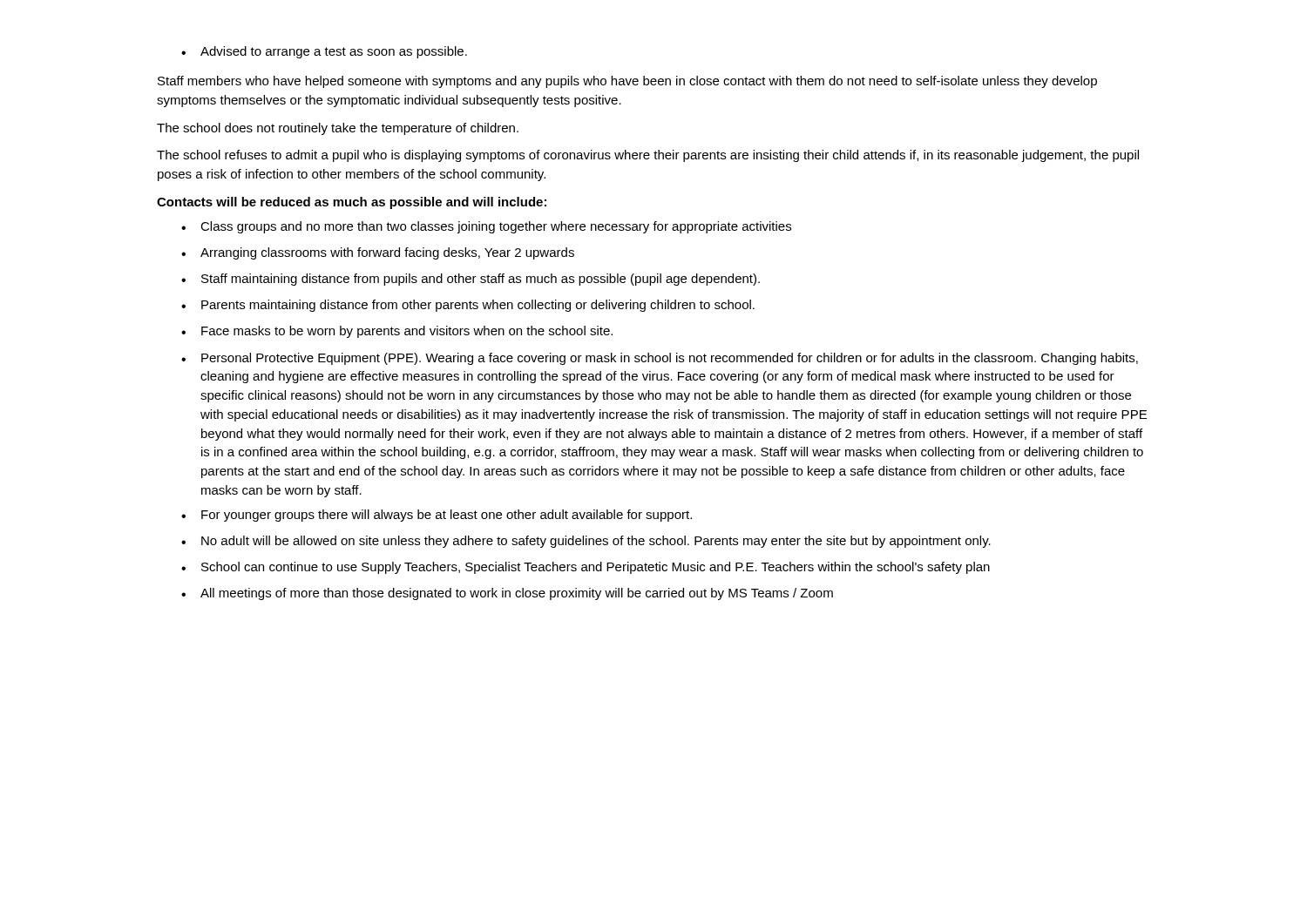Click on the region starting "The school does"
The image size is (1307, 924).
pyautogui.click(x=338, y=127)
